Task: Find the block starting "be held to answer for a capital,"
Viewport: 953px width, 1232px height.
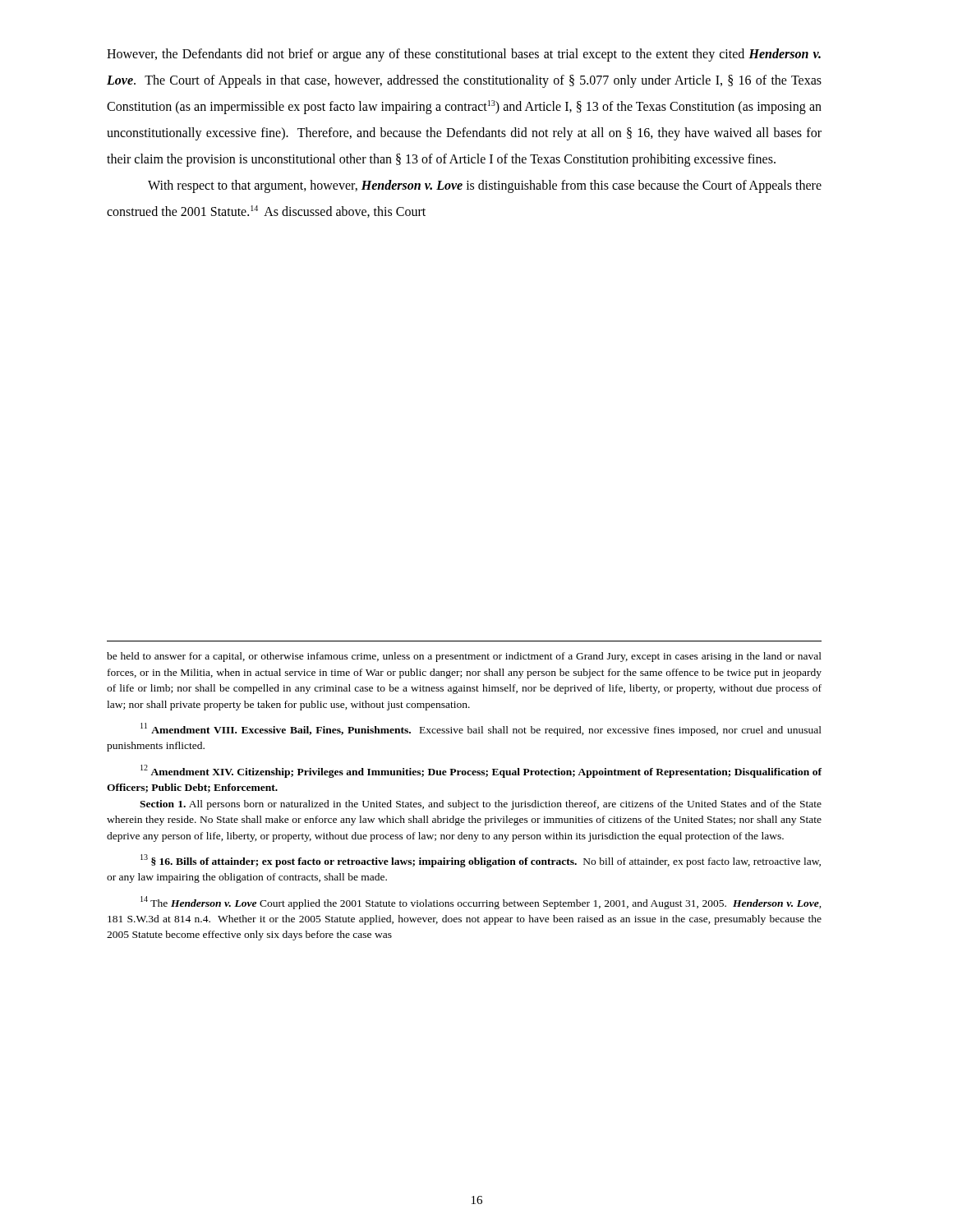Action: (464, 680)
